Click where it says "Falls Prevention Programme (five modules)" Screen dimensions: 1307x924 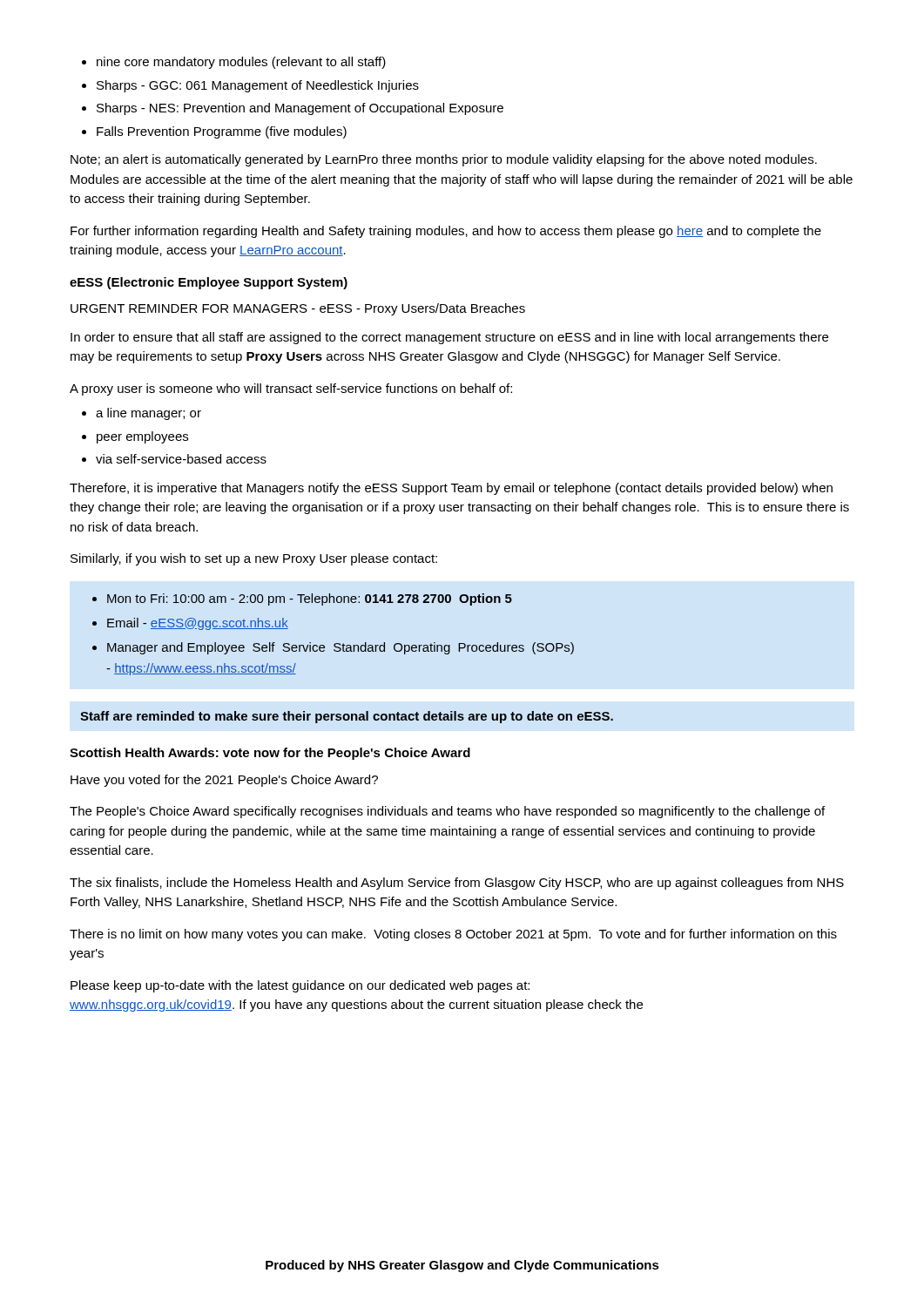pos(221,131)
